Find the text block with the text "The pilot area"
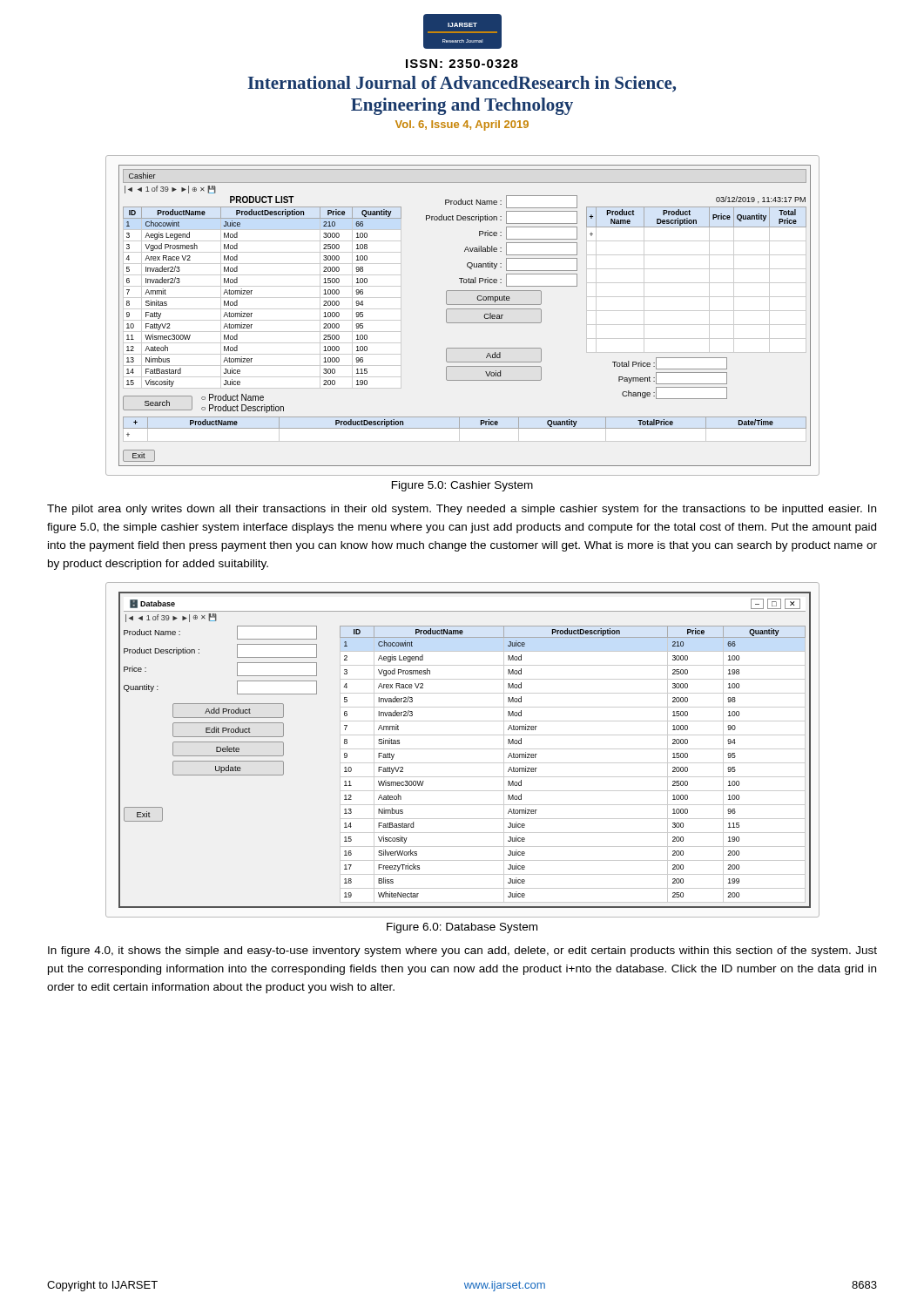 462,536
